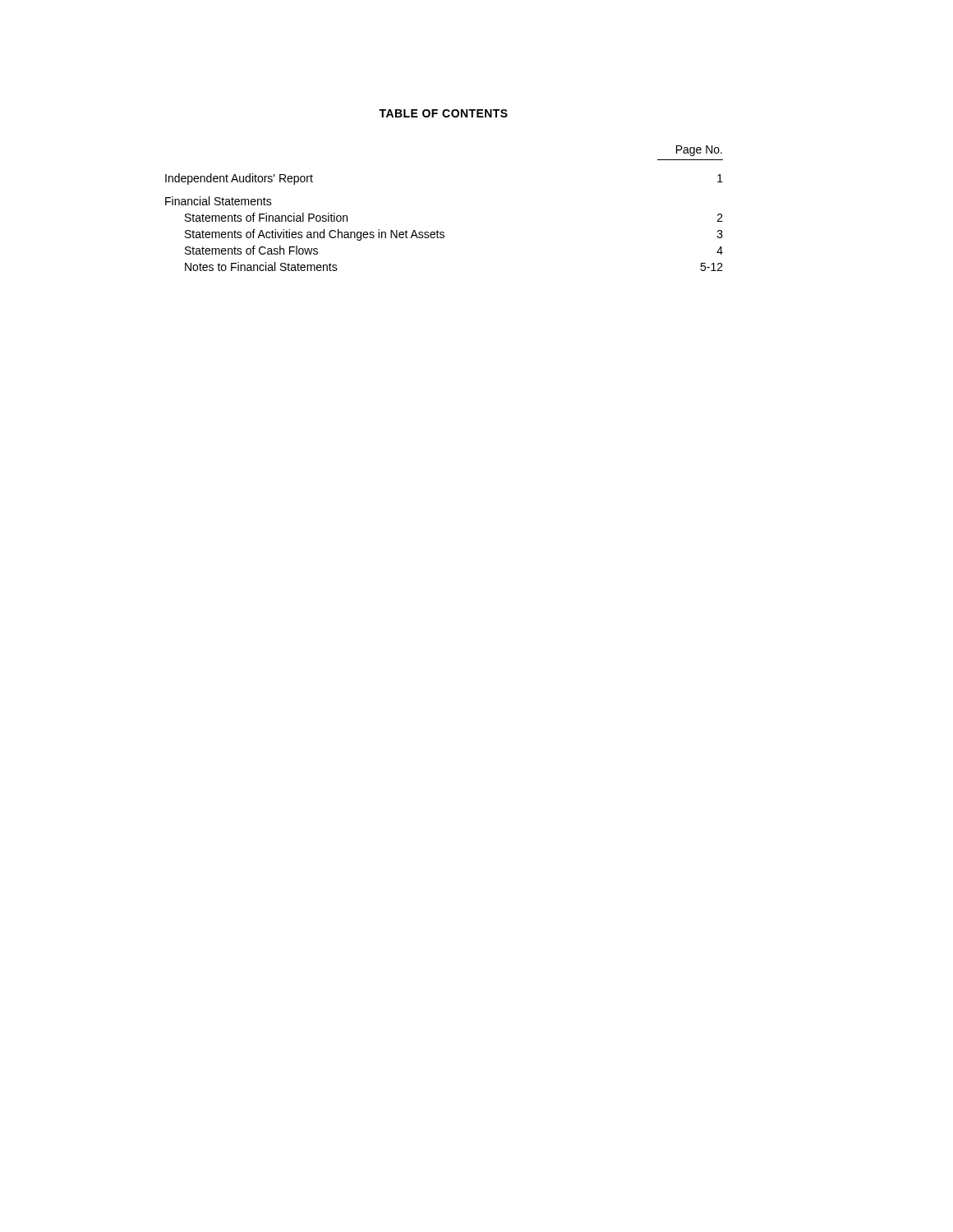Screen dimensions: 1232x953
Task: Click on the table containing "Page No."
Action: (444, 209)
